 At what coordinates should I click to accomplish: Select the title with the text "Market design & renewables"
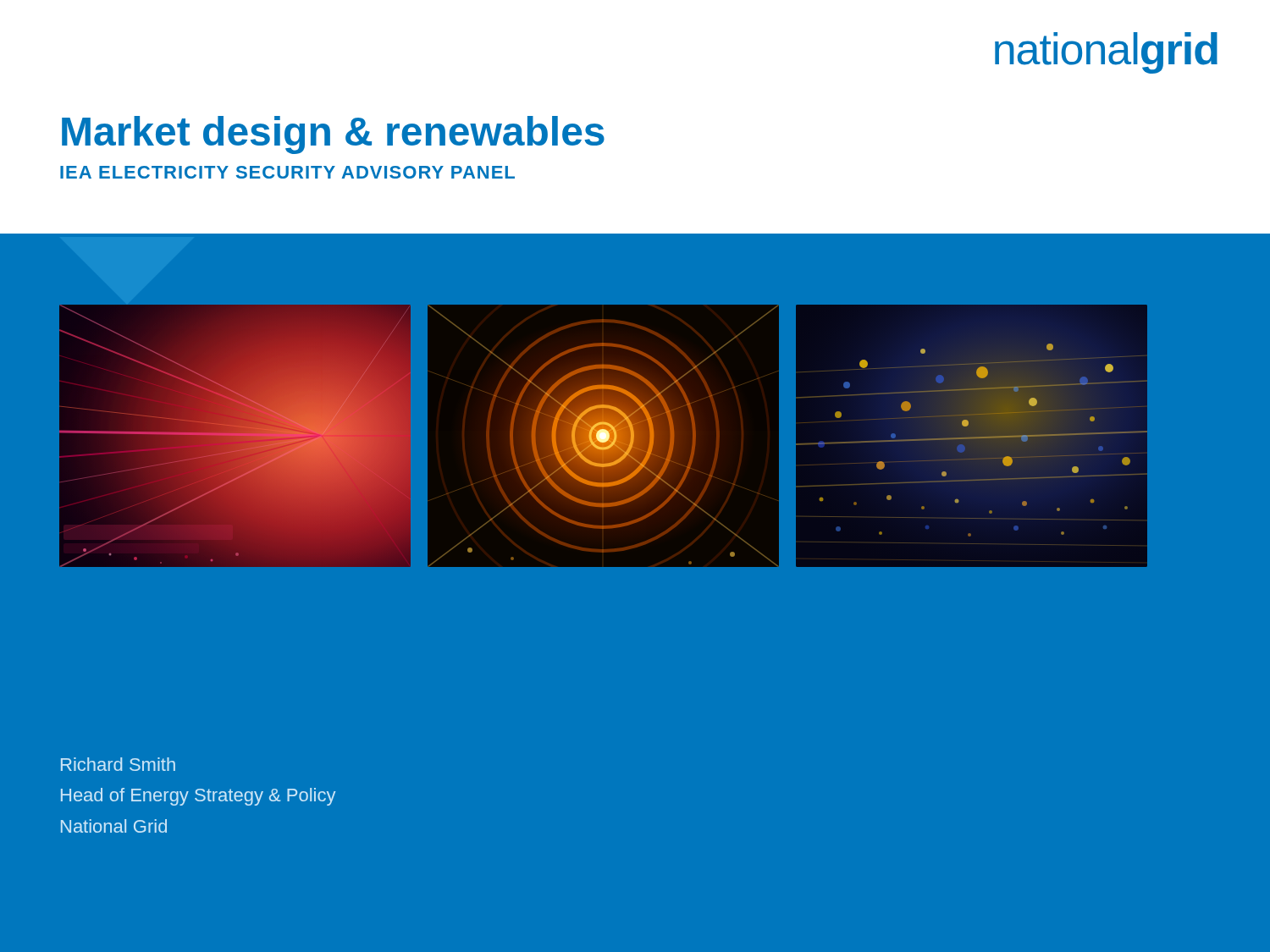(x=333, y=132)
